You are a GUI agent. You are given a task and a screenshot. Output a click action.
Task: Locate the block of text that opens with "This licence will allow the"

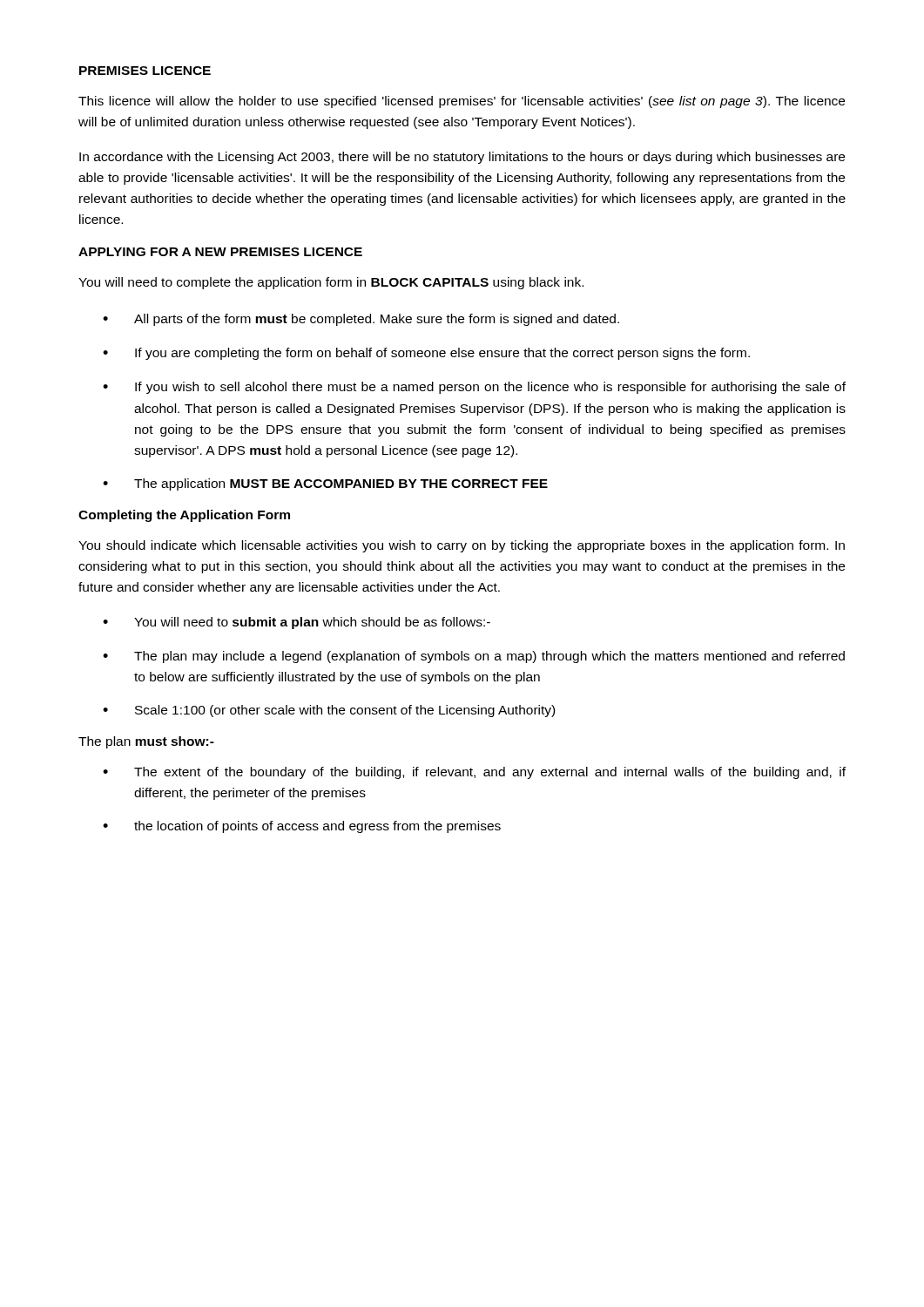pyautogui.click(x=462, y=111)
